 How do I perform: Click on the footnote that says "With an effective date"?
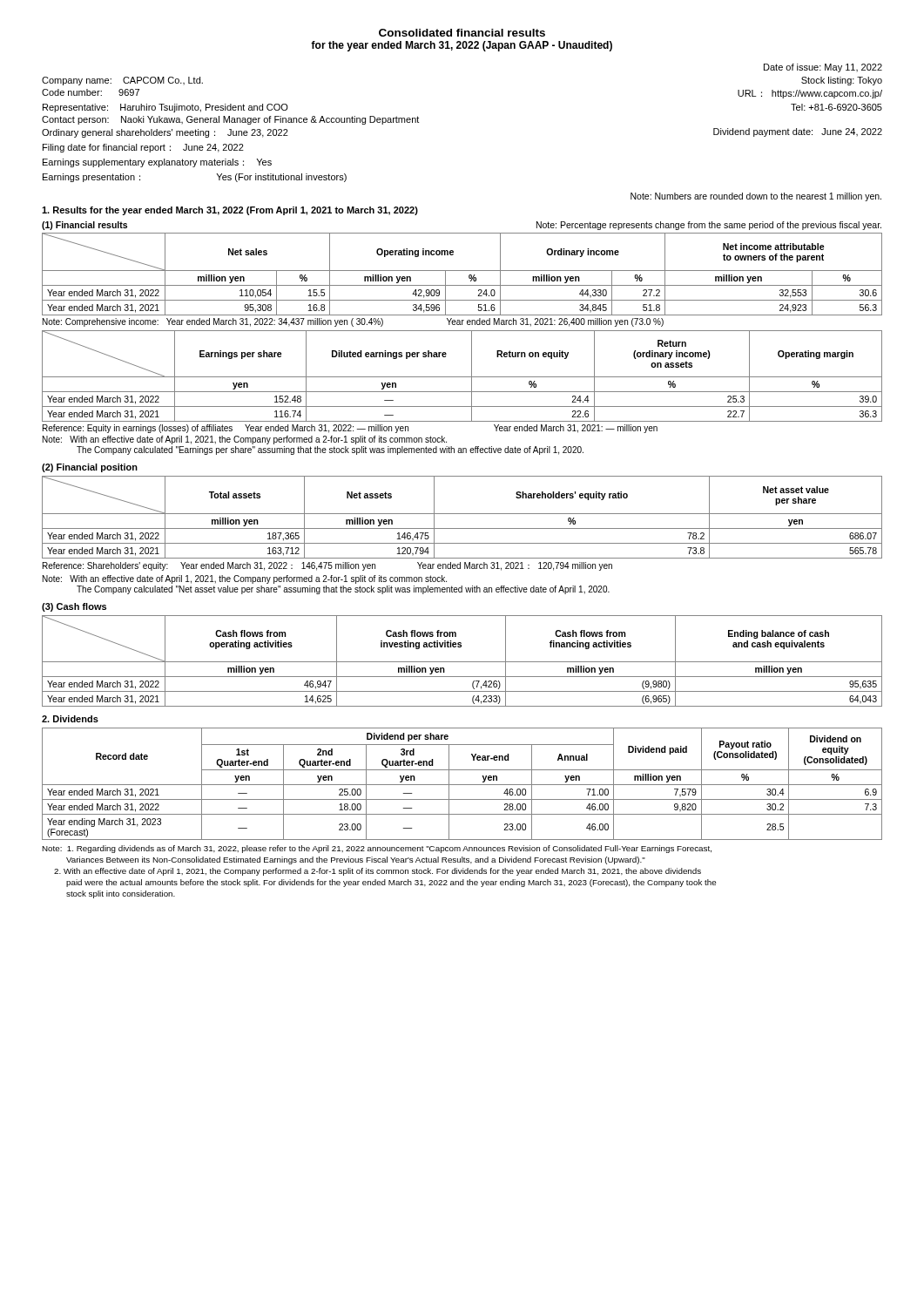tap(378, 871)
